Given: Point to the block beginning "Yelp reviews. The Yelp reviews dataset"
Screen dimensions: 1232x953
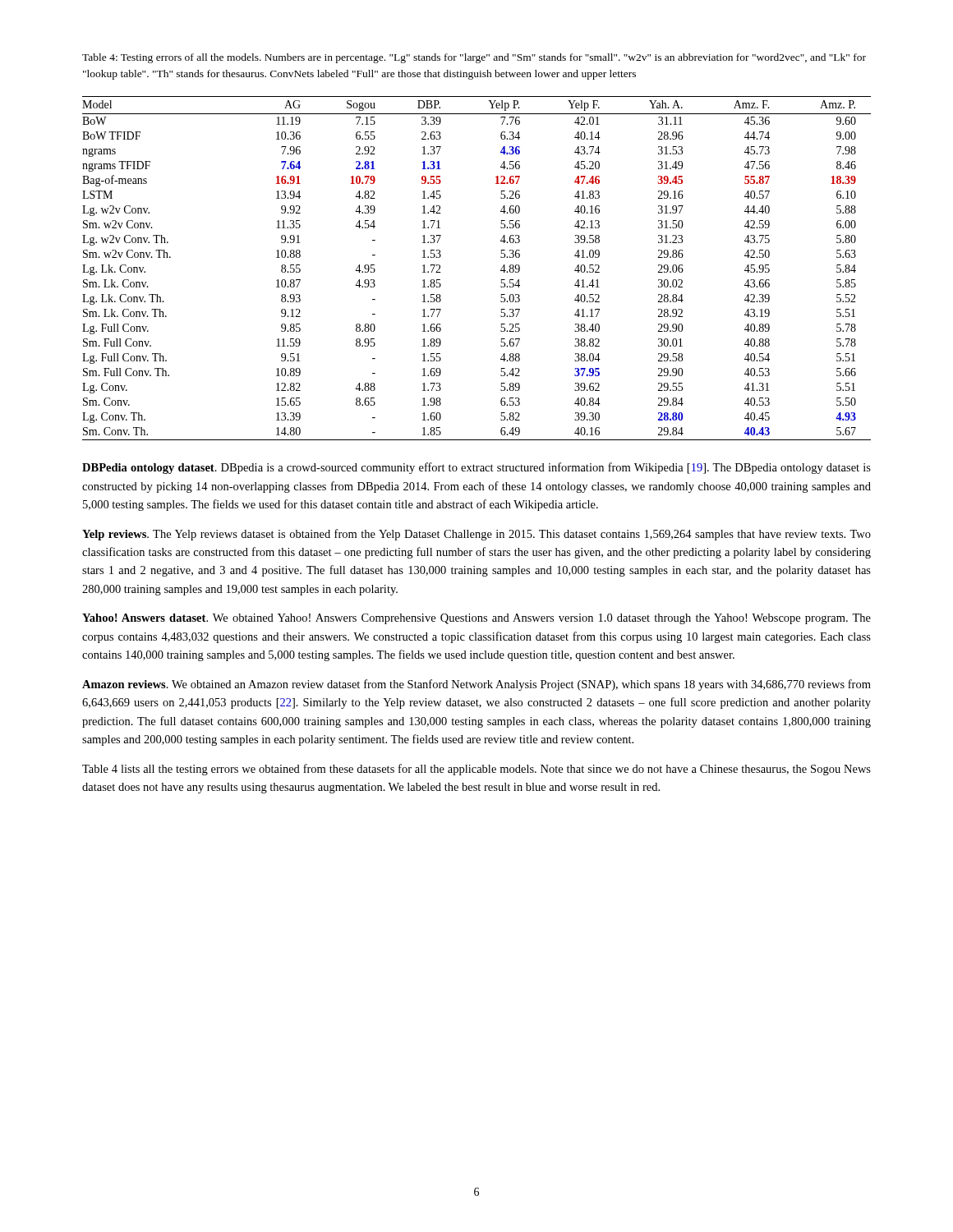Looking at the screenshot, I should (x=476, y=561).
